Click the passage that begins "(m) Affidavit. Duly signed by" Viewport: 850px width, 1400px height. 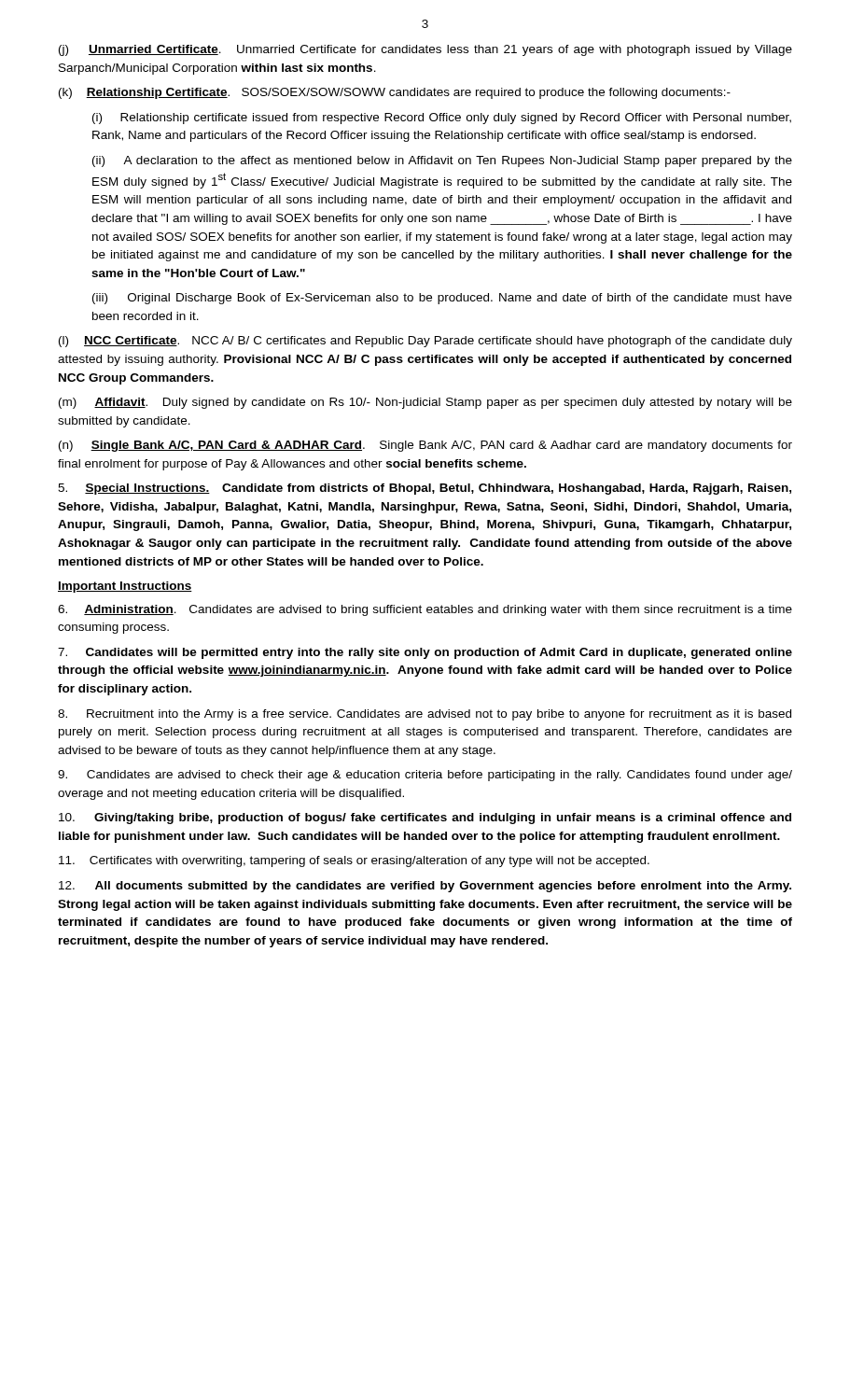pos(425,411)
